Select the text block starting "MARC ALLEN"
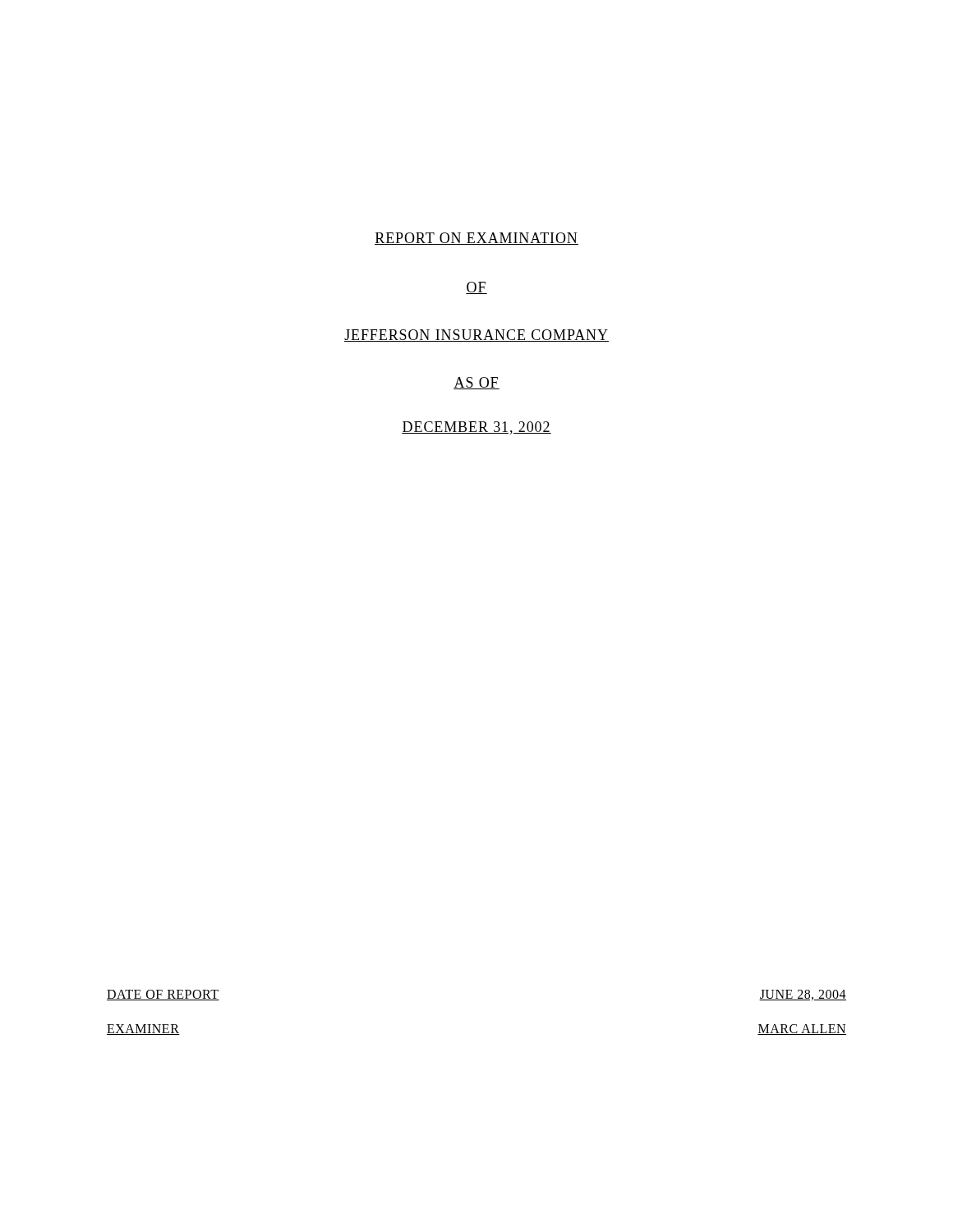This screenshot has height=1232, width=953. 802,1029
